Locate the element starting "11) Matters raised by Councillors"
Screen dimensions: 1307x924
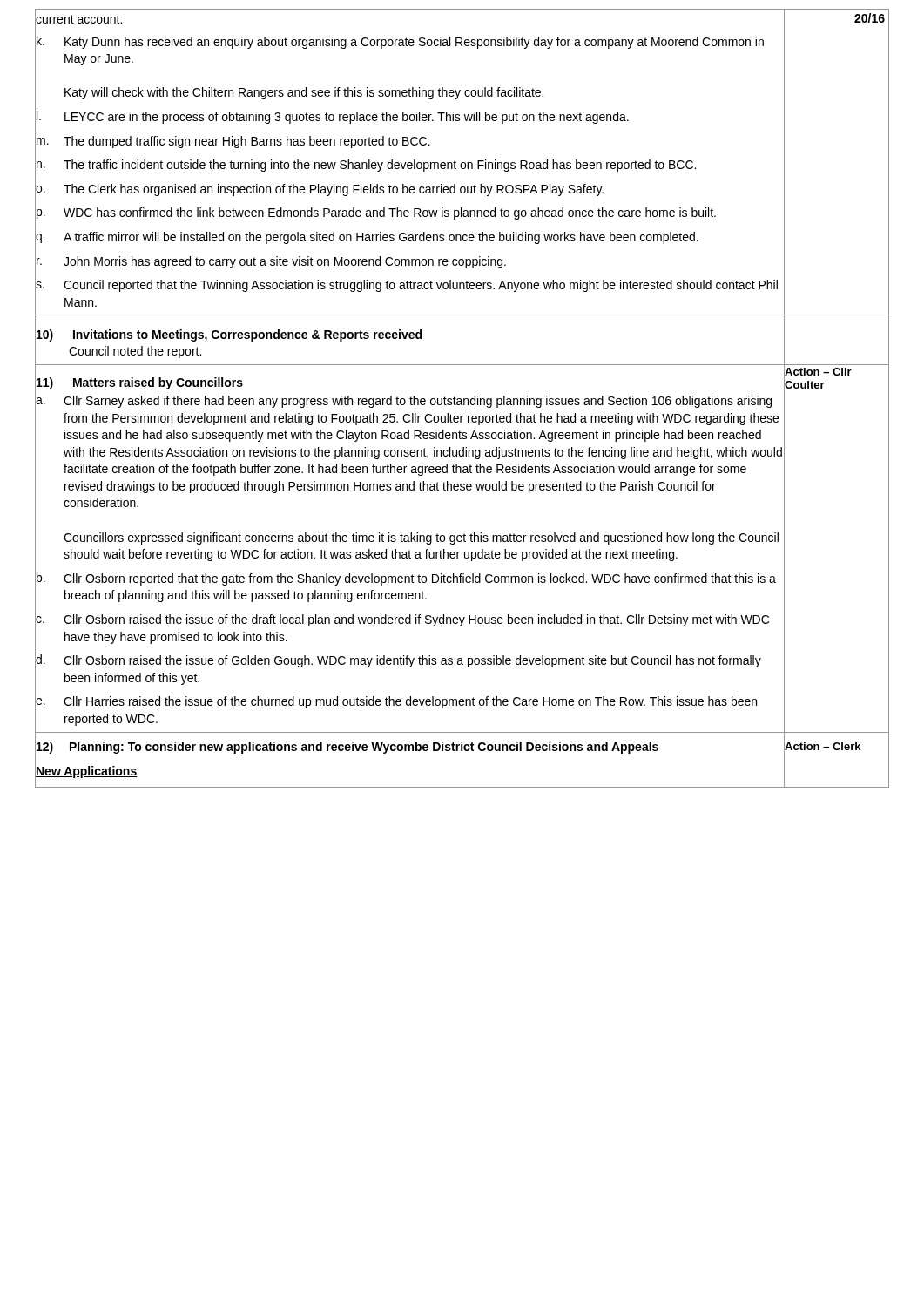click(x=139, y=382)
